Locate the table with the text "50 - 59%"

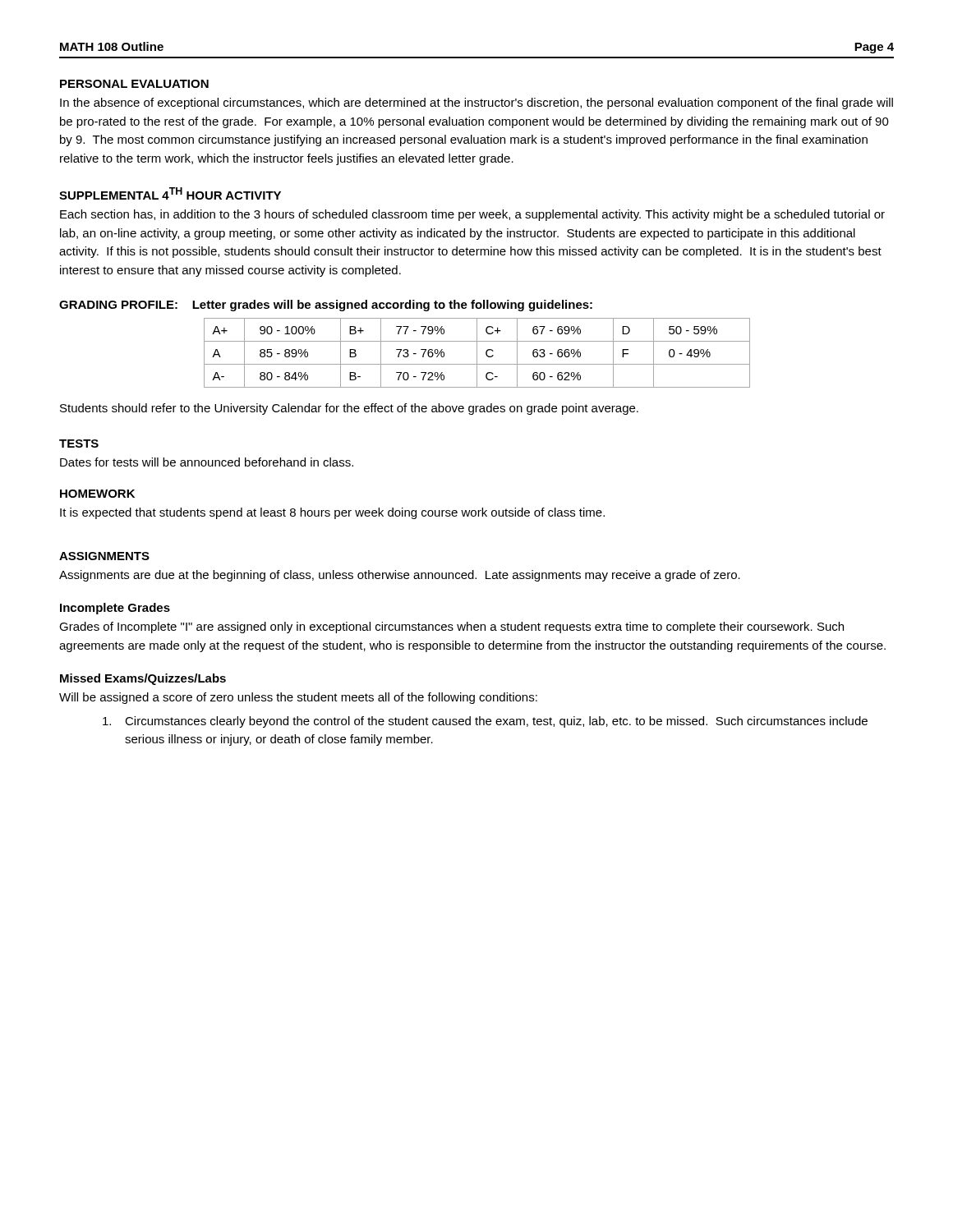tap(476, 353)
